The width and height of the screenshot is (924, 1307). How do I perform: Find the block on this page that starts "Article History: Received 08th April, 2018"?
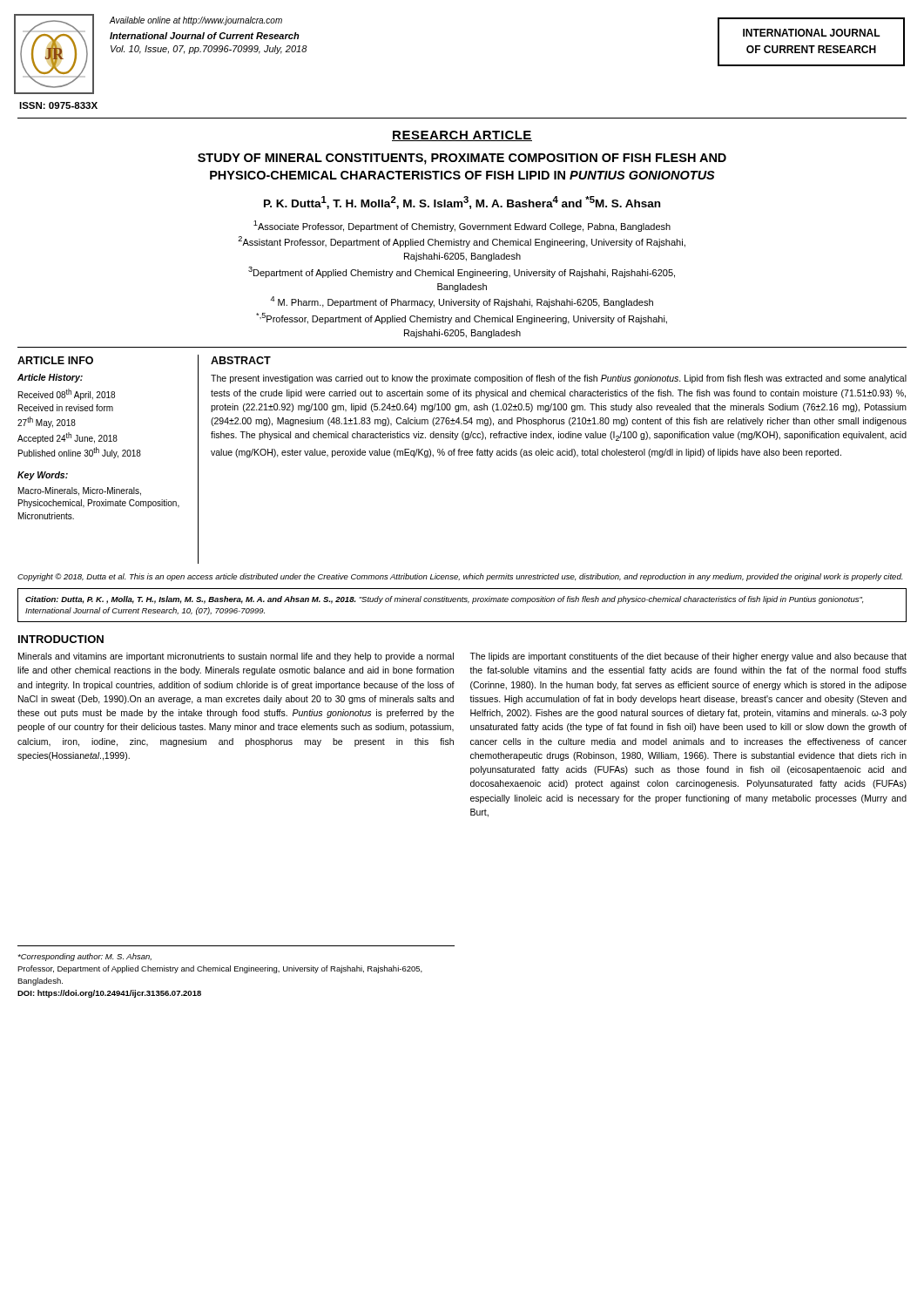click(102, 415)
